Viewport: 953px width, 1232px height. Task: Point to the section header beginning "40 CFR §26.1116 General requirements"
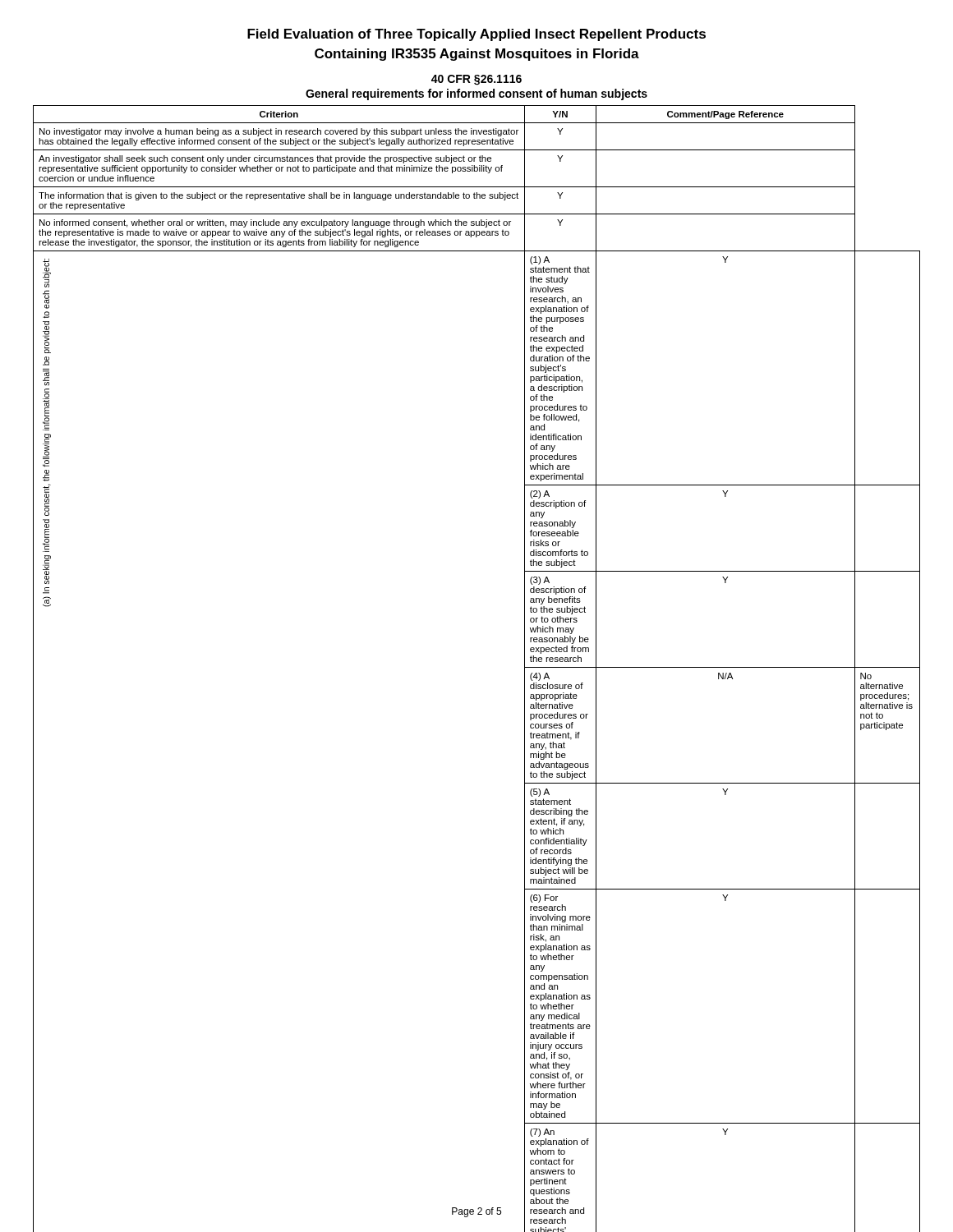(476, 86)
